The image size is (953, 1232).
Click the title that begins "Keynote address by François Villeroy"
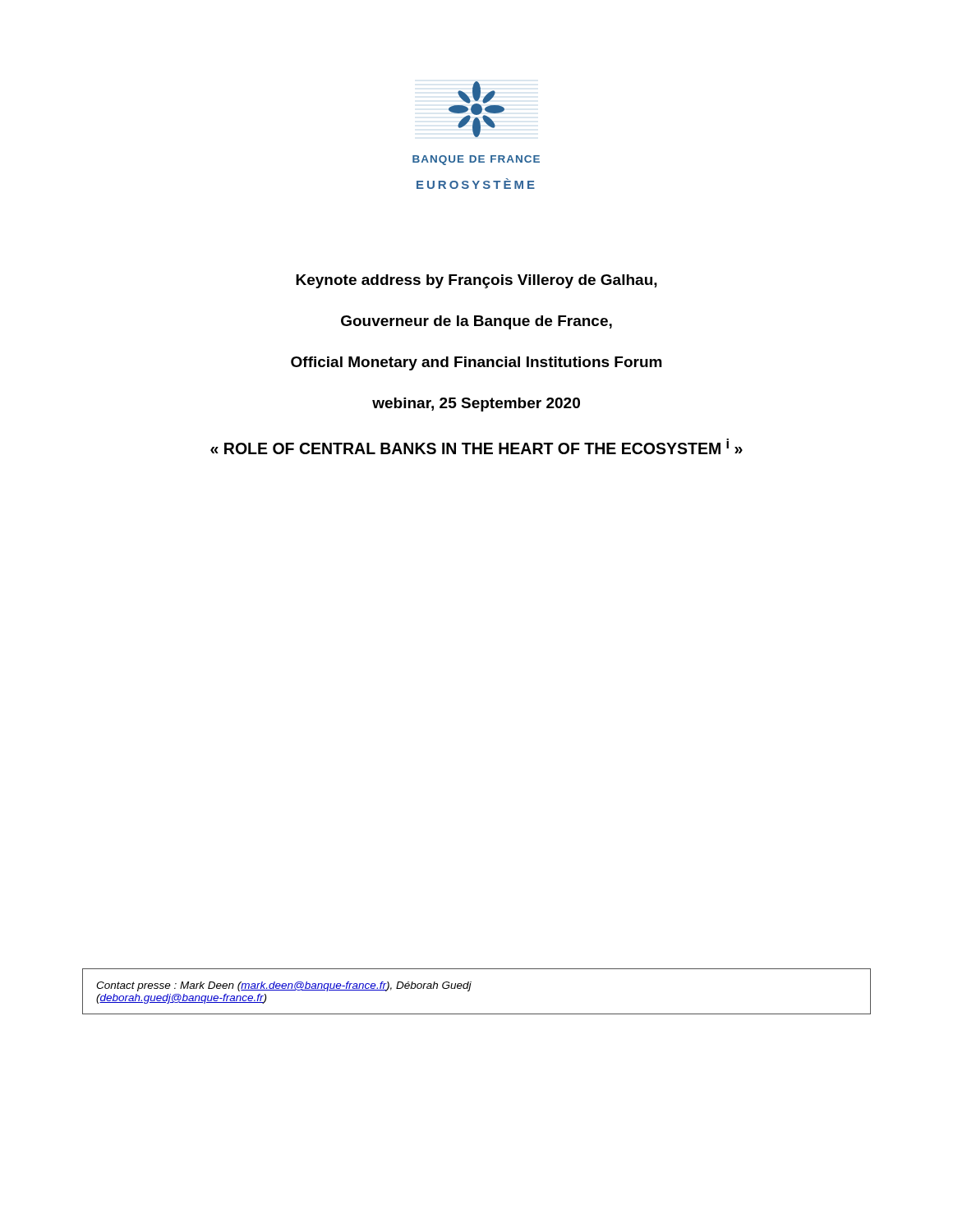point(476,364)
